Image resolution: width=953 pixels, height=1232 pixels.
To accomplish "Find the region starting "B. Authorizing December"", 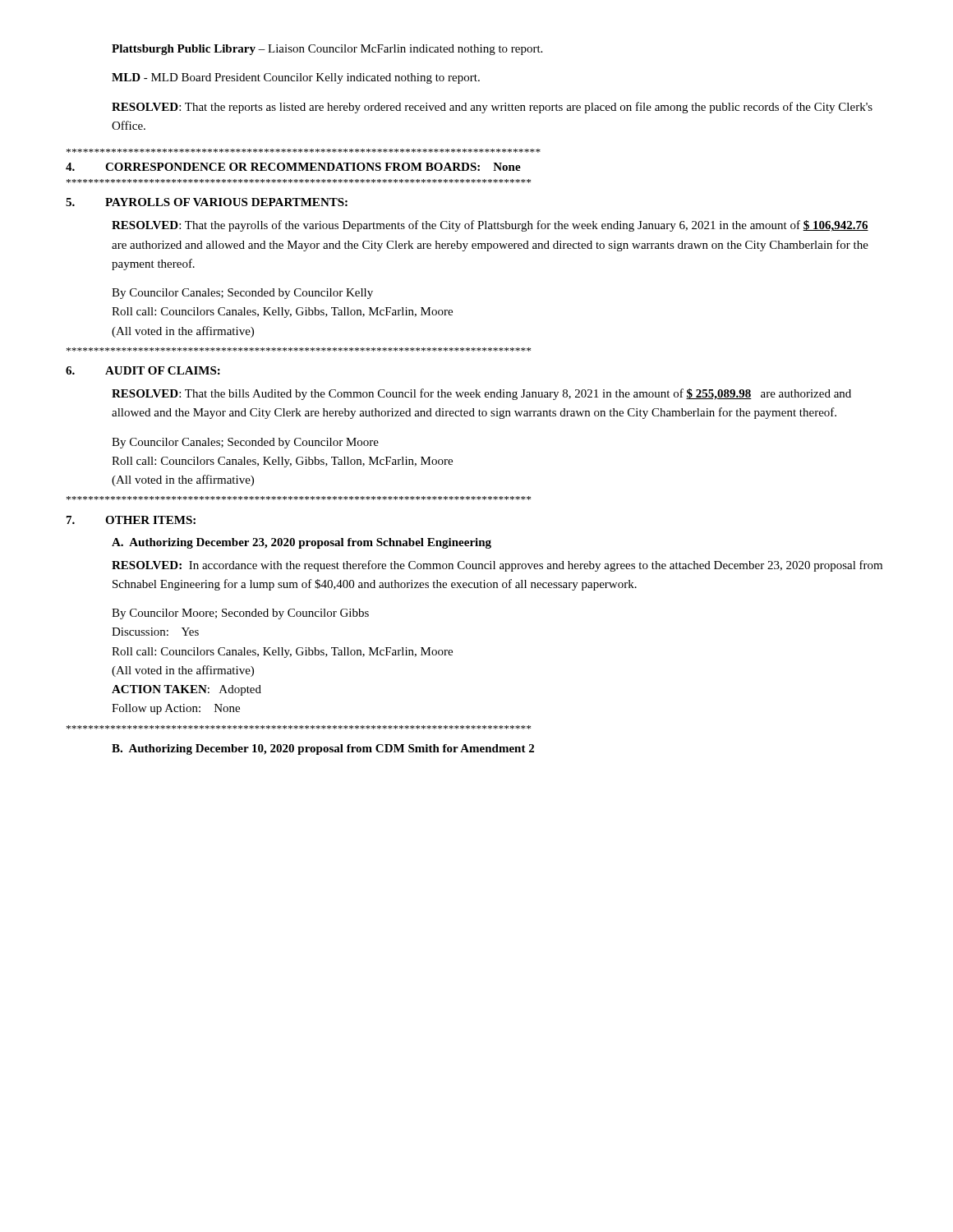I will pyautogui.click(x=323, y=748).
